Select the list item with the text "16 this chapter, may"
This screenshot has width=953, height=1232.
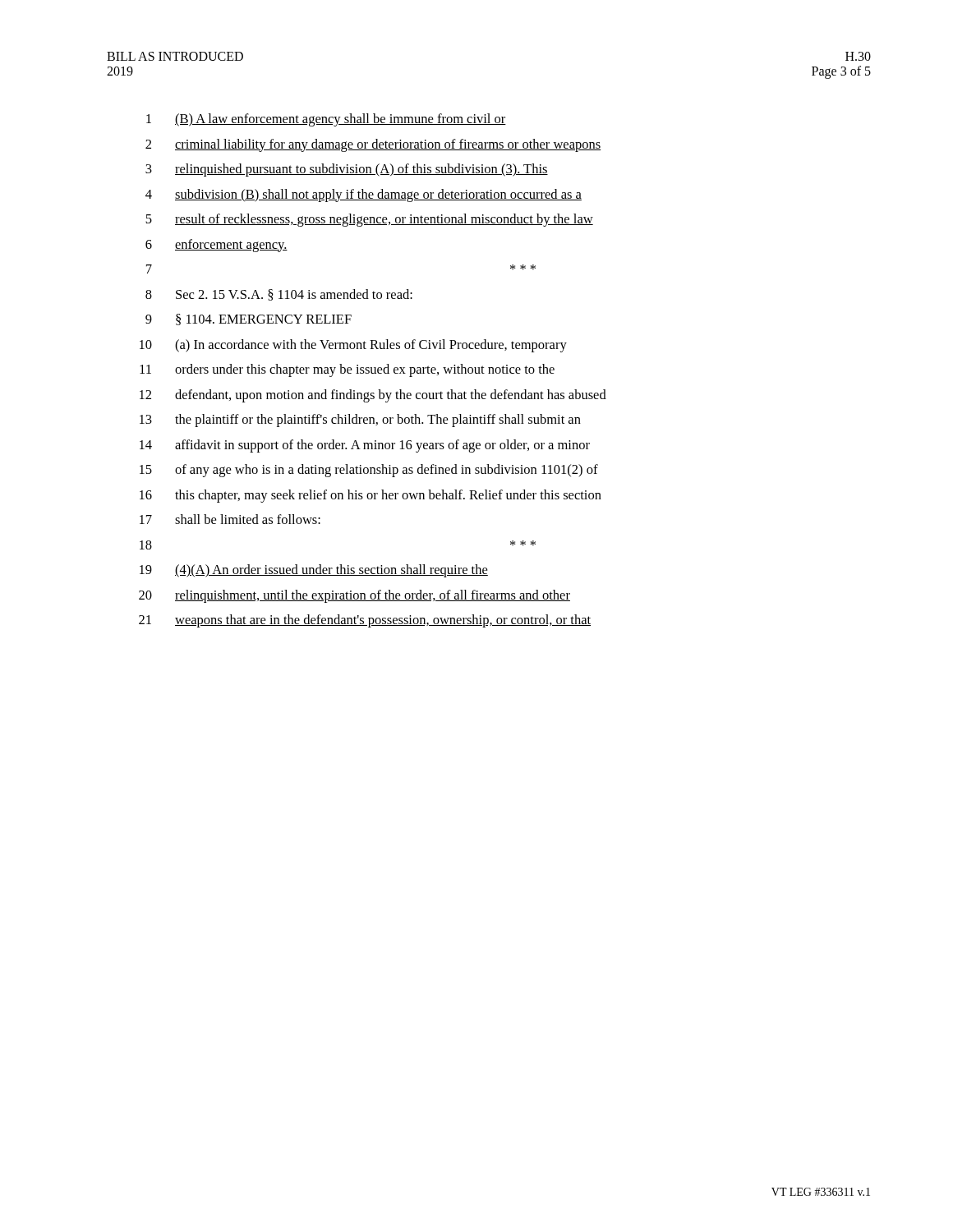(489, 495)
